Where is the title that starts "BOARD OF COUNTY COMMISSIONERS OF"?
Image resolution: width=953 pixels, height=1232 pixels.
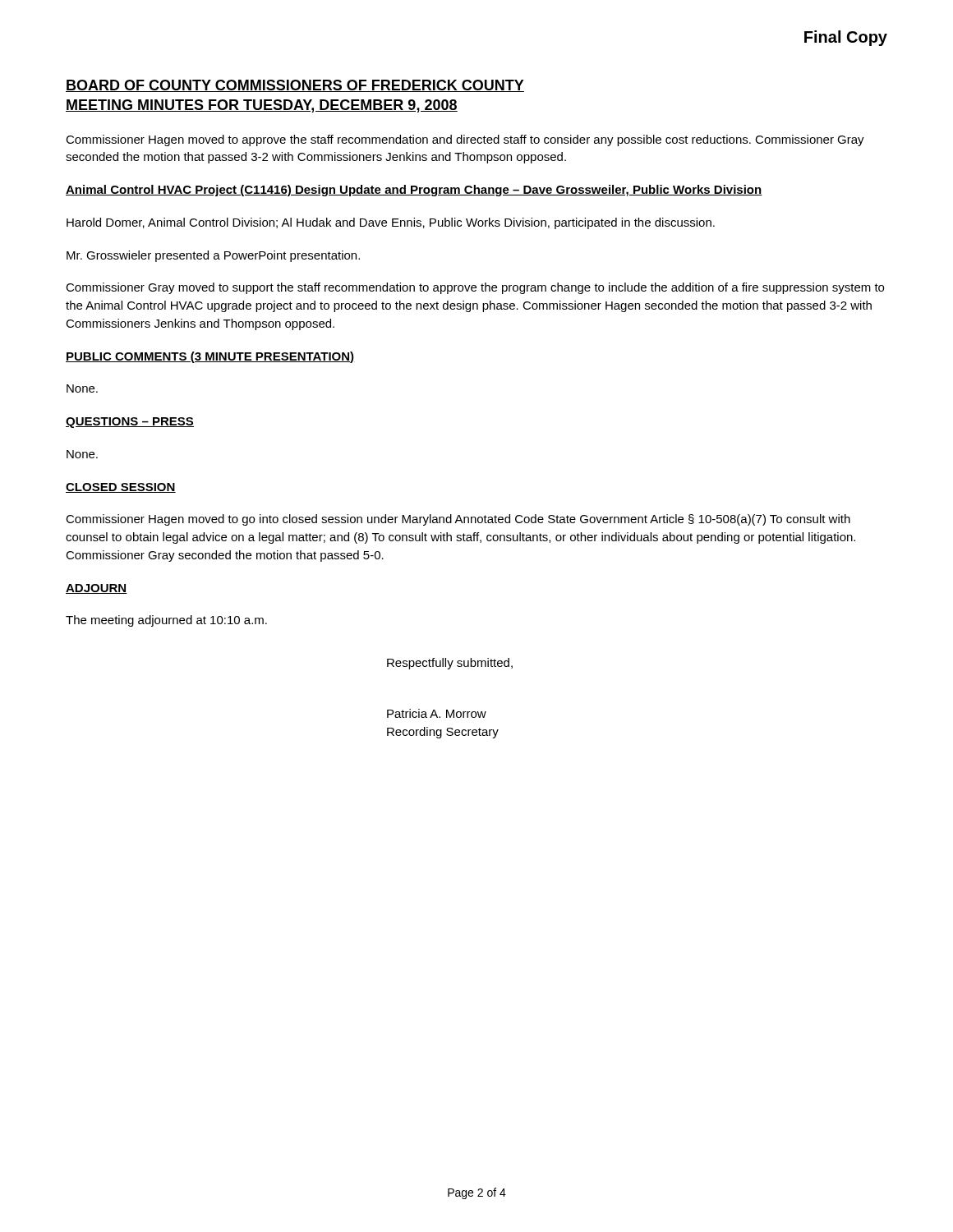[x=476, y=95]
